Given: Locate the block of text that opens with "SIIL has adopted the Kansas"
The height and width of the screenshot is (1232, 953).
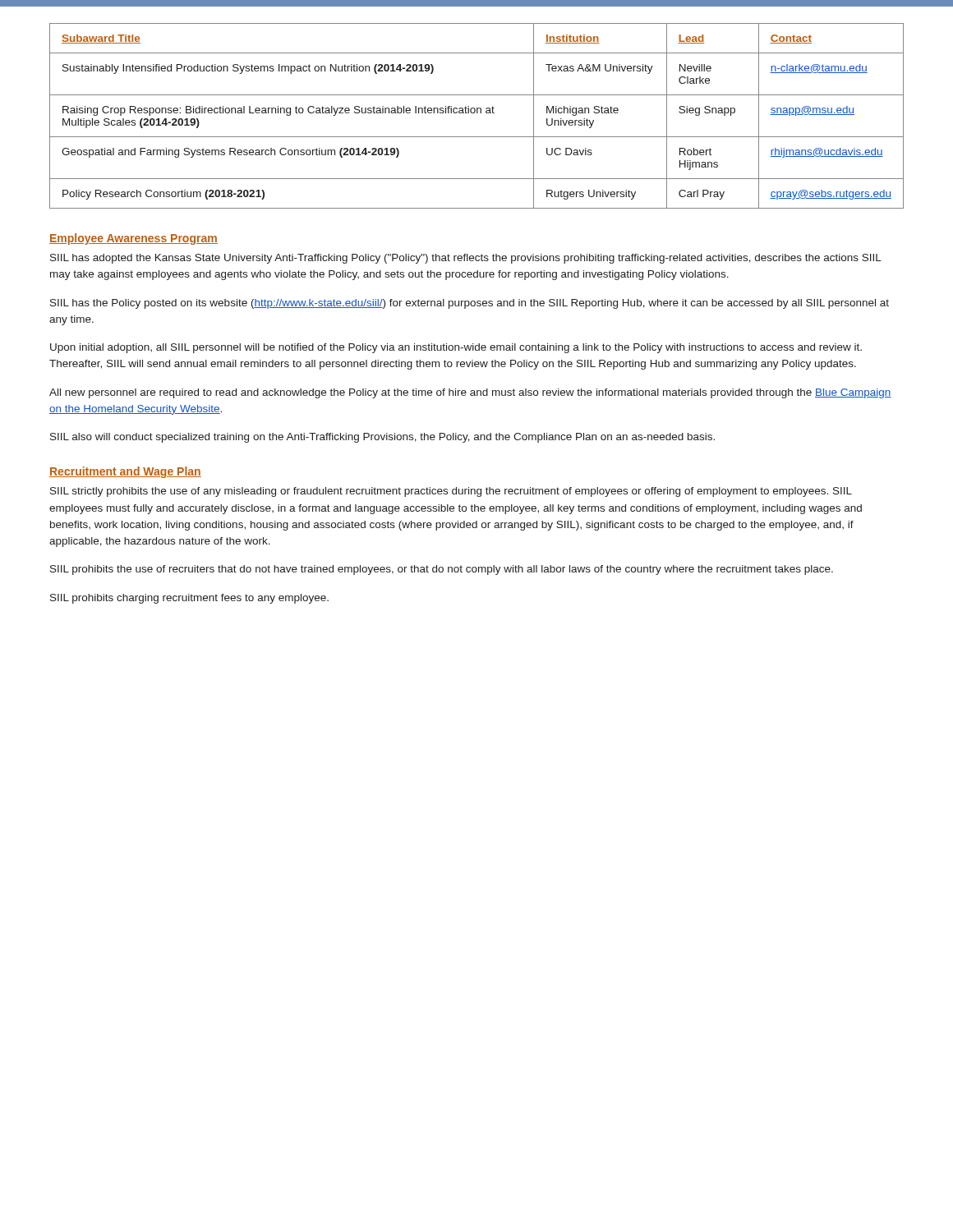Looking at the screenshot, I should pos(465,266).
